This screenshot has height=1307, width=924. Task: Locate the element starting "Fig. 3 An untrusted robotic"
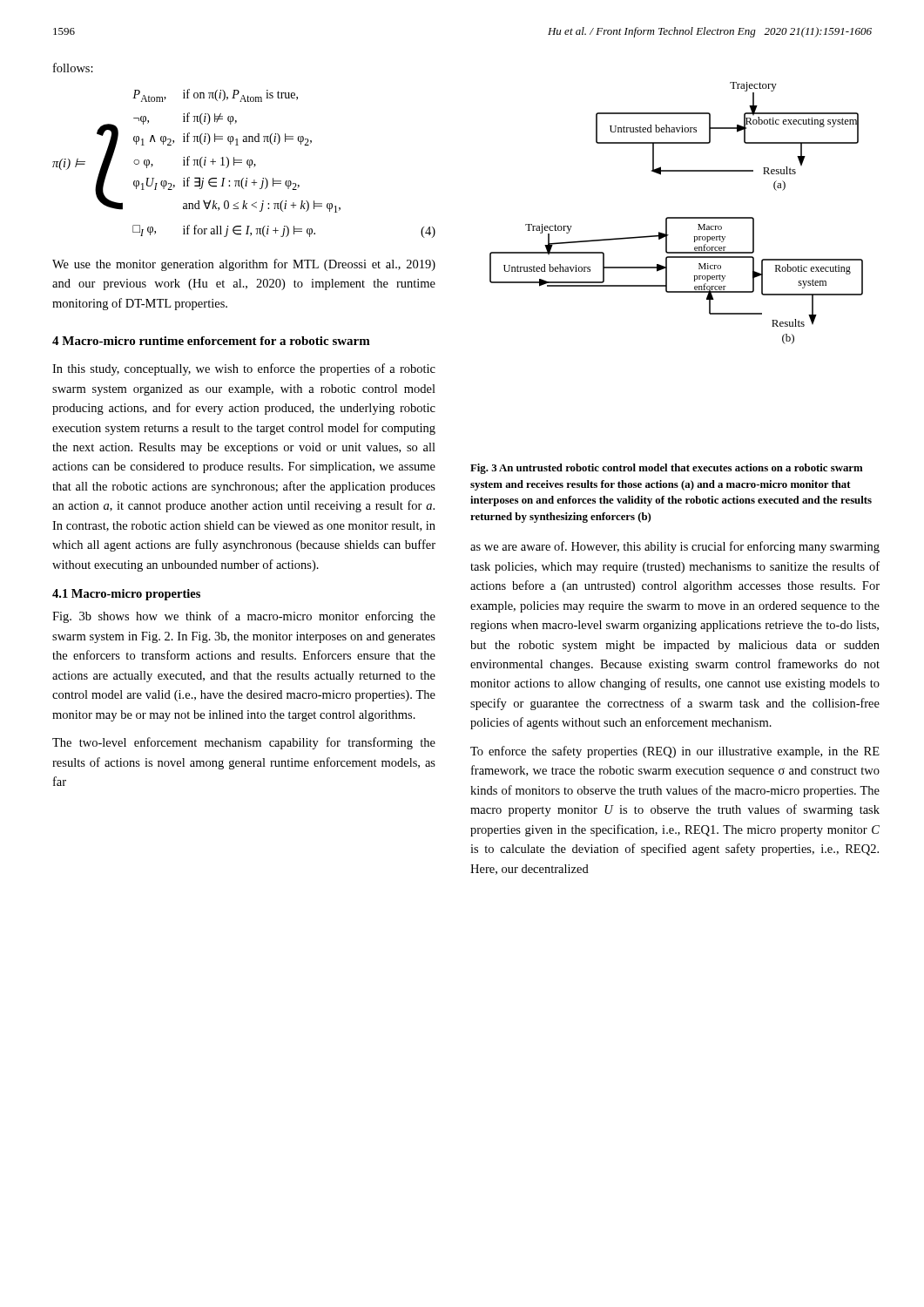coord(671,492)
